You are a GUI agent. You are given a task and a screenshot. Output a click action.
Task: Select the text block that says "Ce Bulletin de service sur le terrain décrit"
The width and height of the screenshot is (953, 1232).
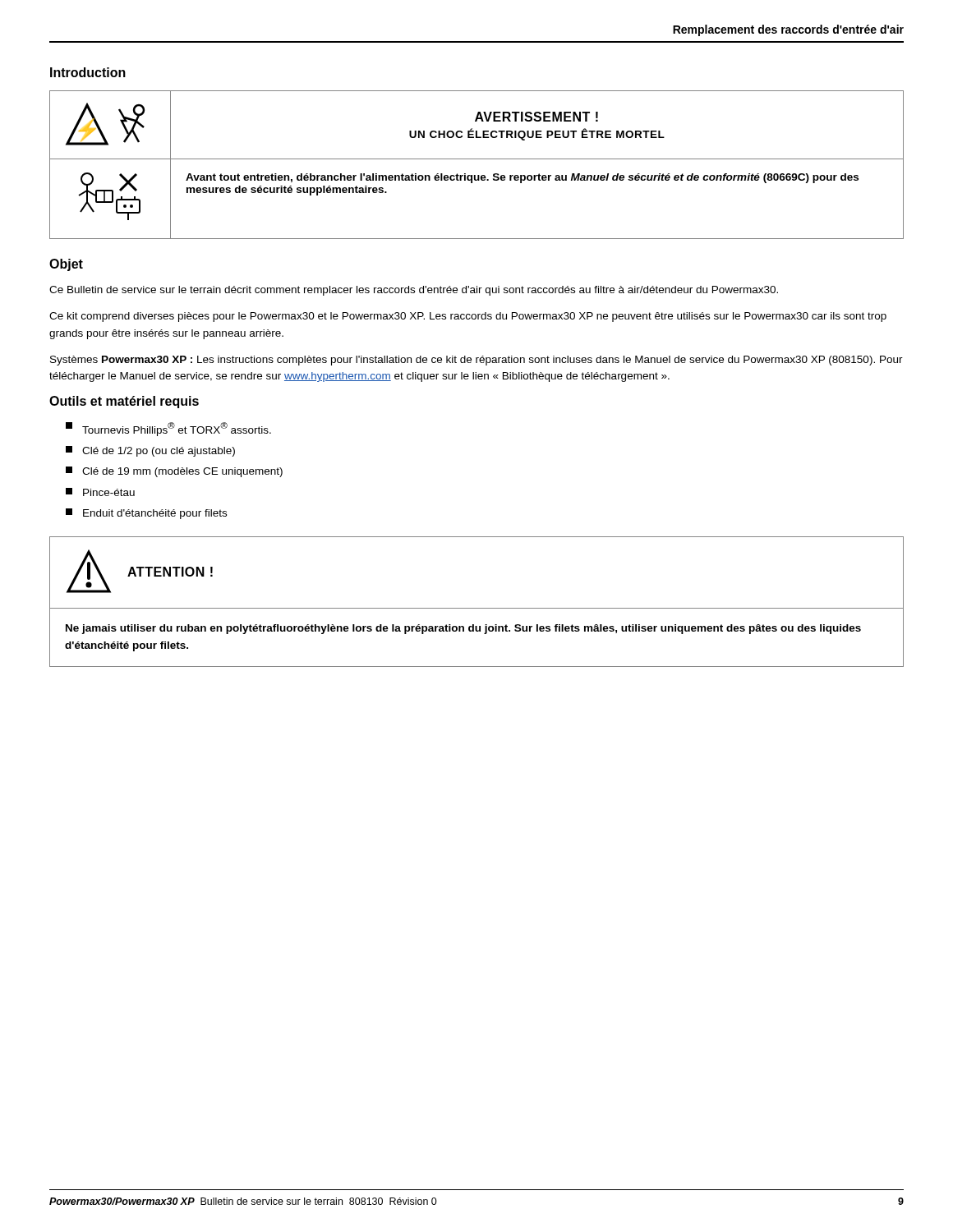coord(414,290)
